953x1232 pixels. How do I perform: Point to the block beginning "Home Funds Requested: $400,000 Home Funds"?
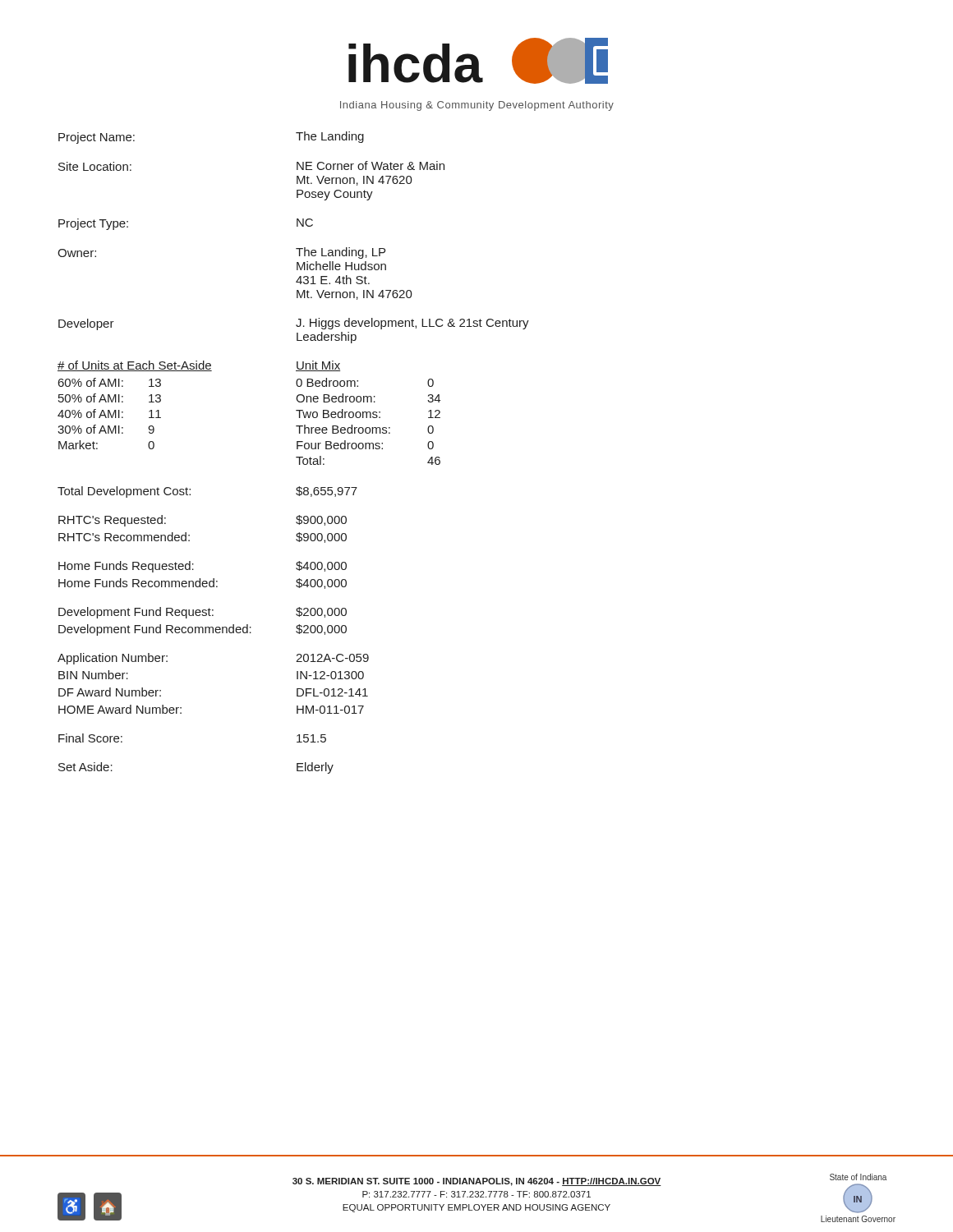(124, 566)
